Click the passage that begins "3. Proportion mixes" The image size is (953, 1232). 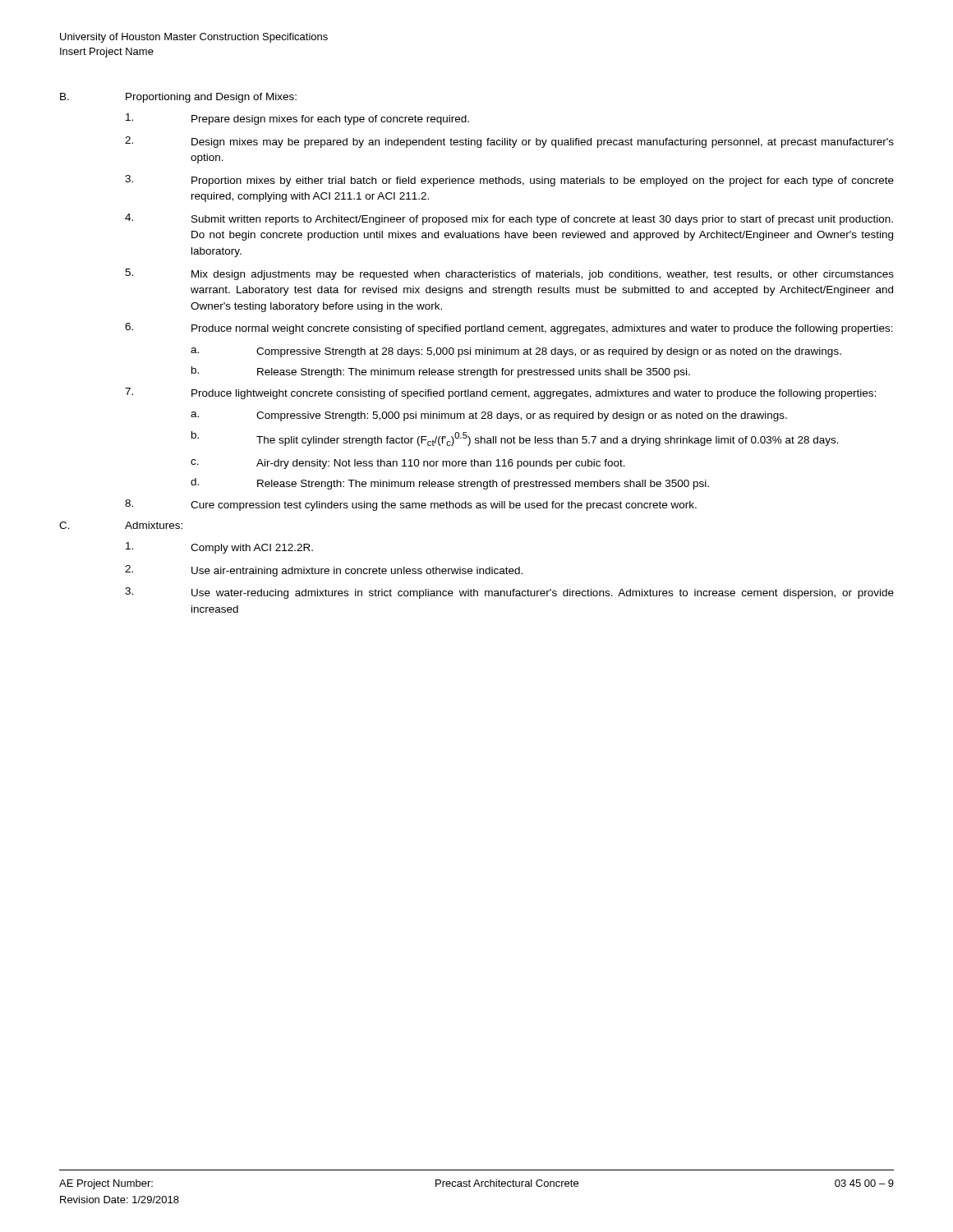(x=509, y=188)
